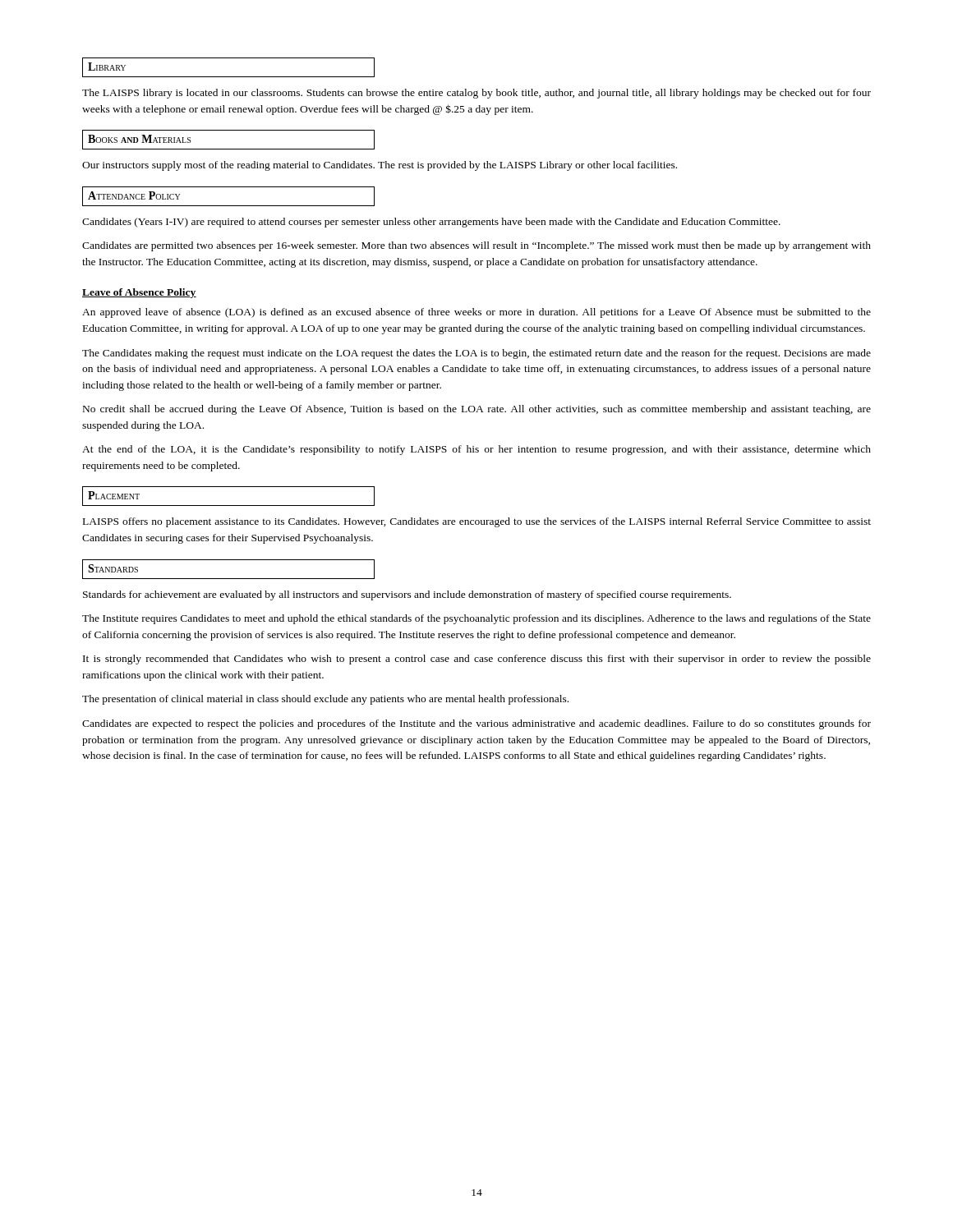
Task: Locate the section header that says "Leave of Absence Policy"
Action: [139, 293]
